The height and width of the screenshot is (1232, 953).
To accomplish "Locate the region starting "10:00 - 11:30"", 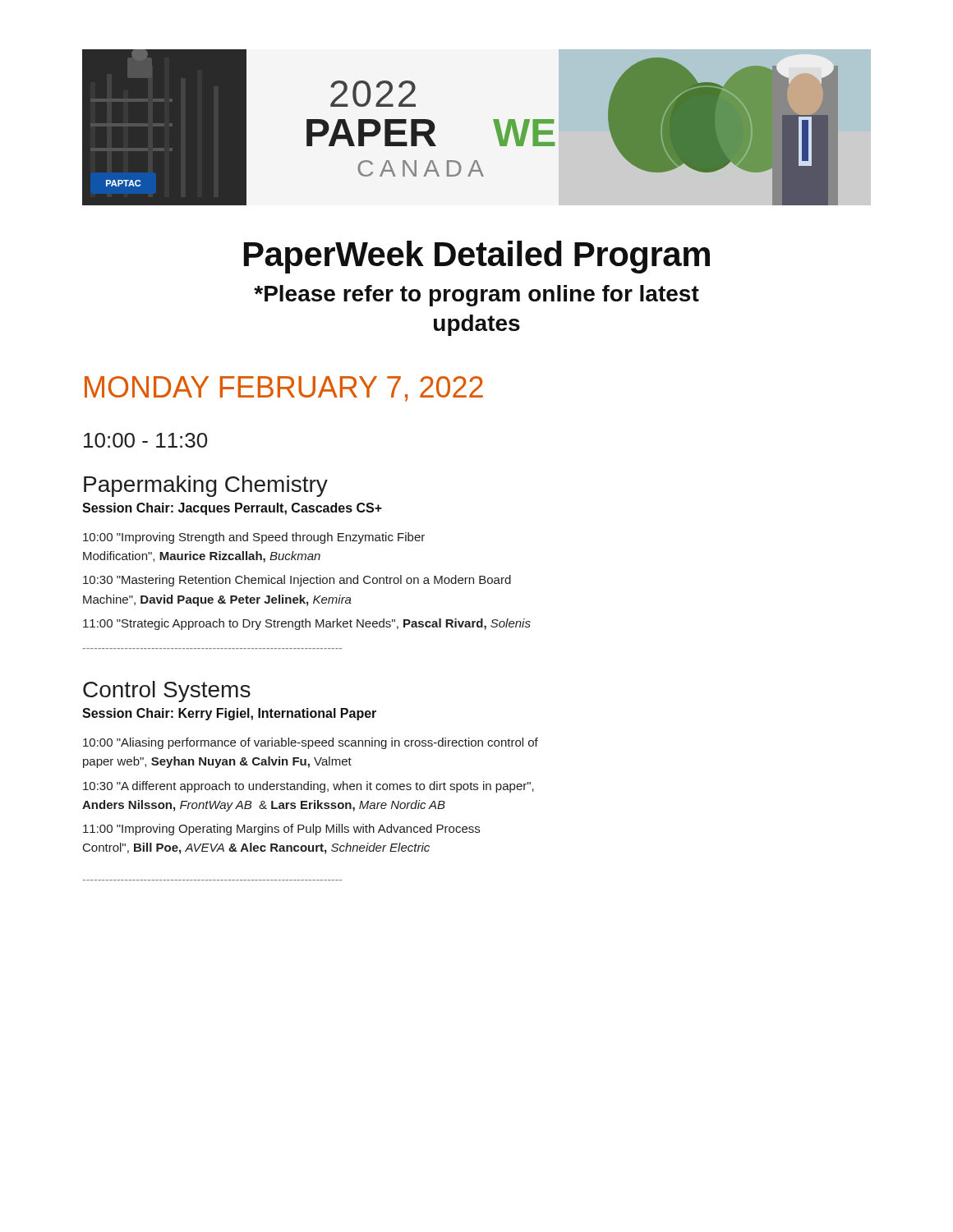I will click(x=145, y=440).
